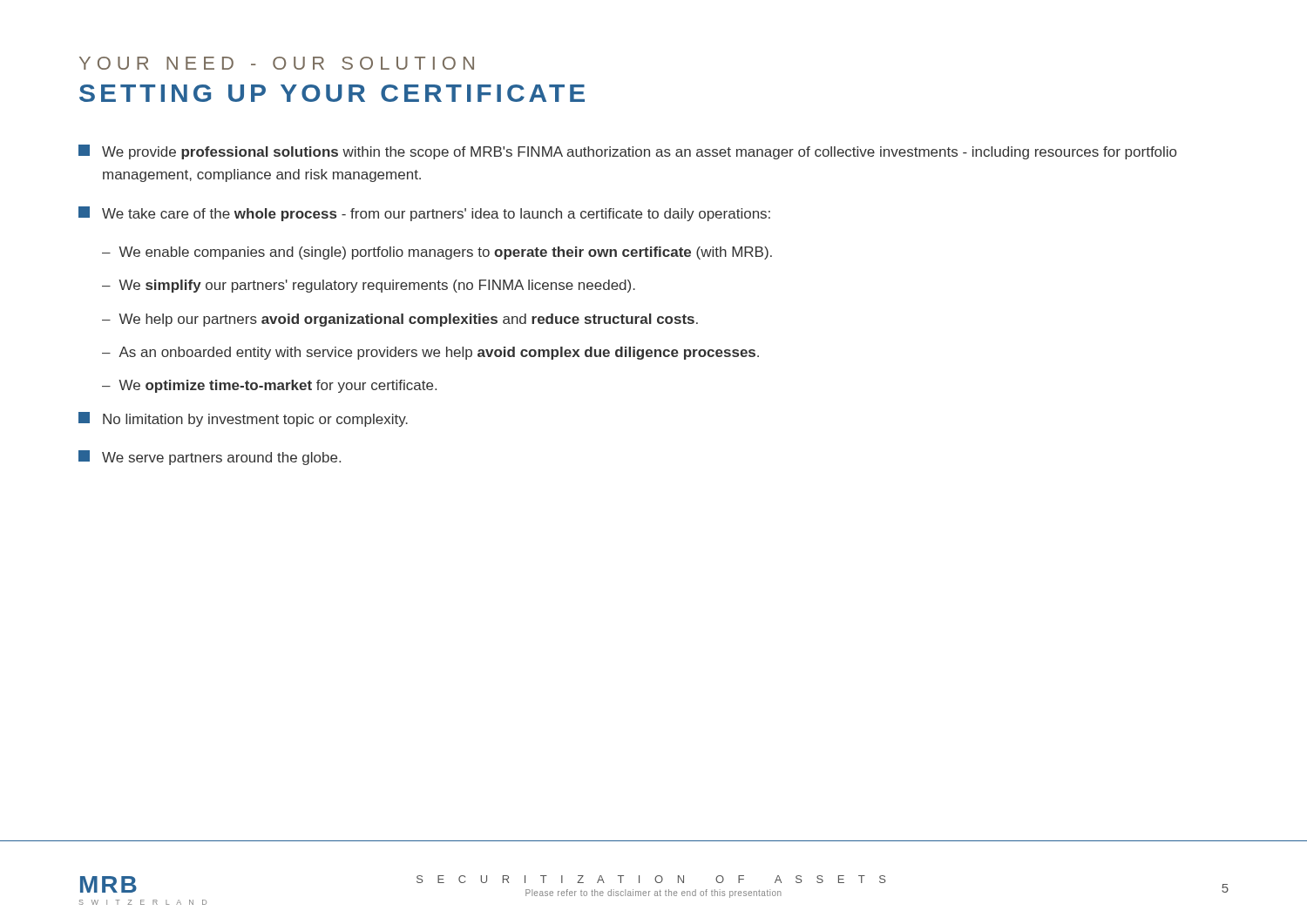
Task: Where is the passage that starts "We take care of"?
Action: click(x=654, y=214)
